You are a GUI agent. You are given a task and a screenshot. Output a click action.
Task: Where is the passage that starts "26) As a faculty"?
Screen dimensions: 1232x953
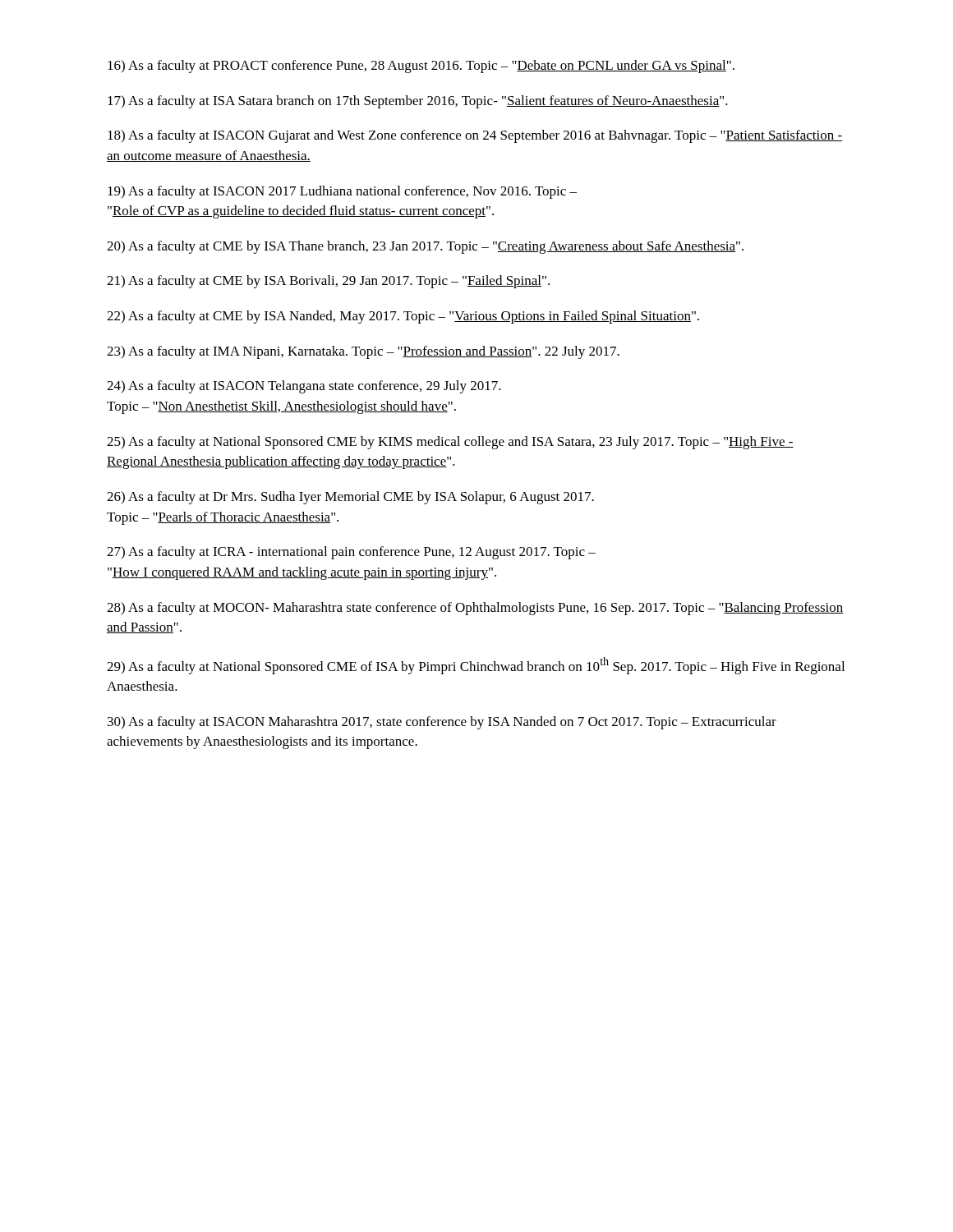351,507
